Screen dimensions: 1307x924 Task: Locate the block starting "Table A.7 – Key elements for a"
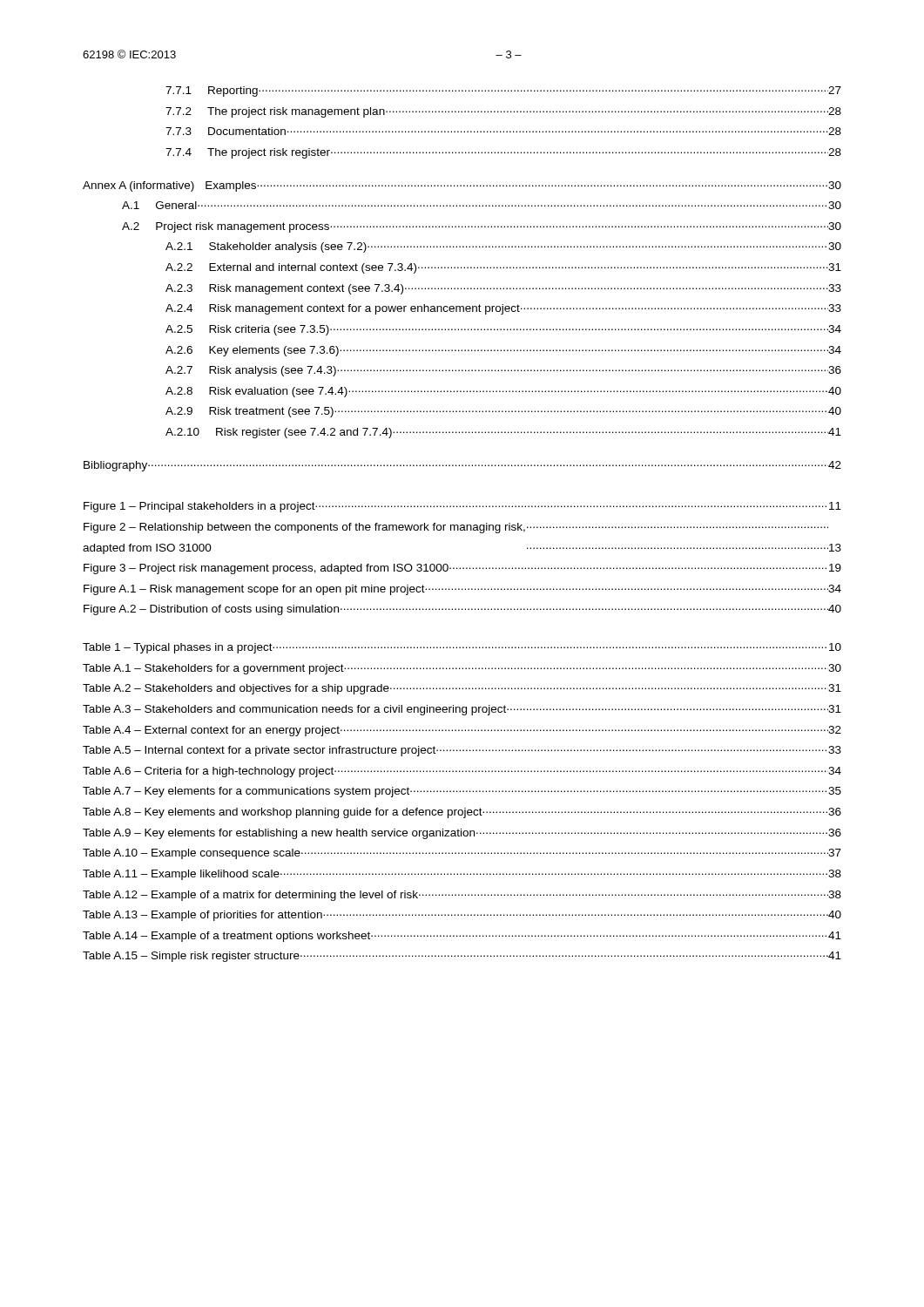tap(462, 791)
